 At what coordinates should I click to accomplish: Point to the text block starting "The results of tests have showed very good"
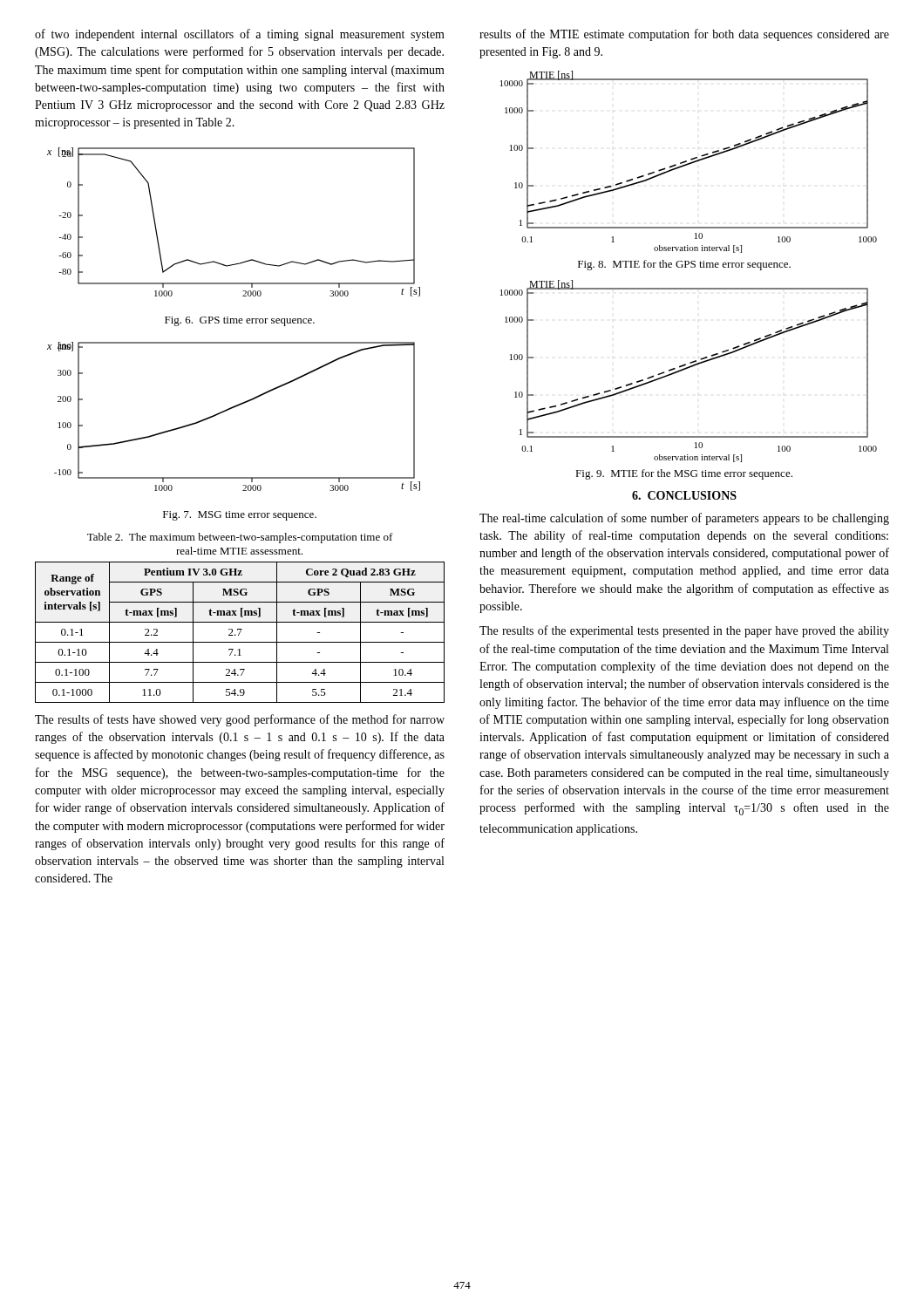pos(240,799)
